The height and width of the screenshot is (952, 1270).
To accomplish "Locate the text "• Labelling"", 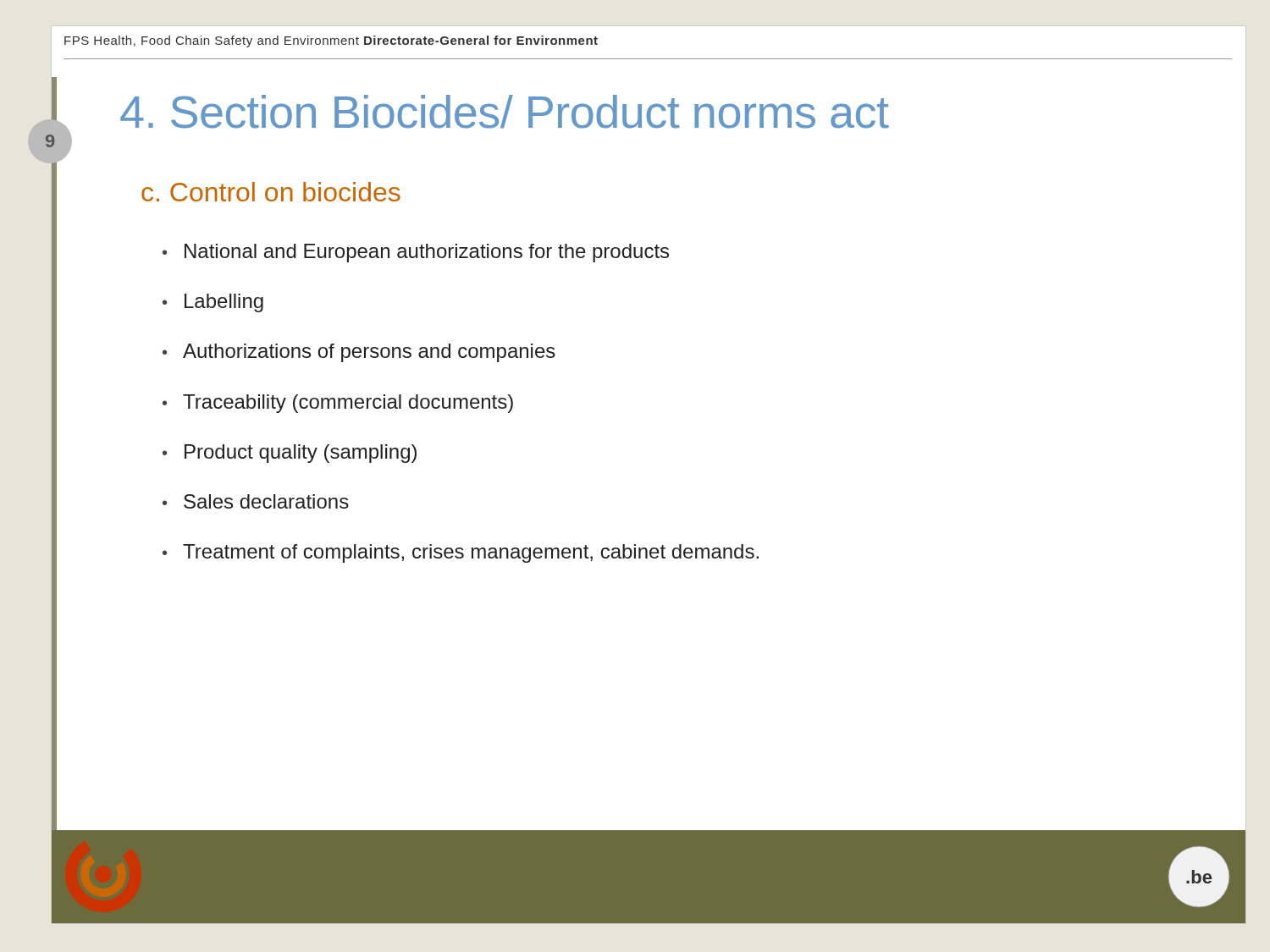I will 213,301.
